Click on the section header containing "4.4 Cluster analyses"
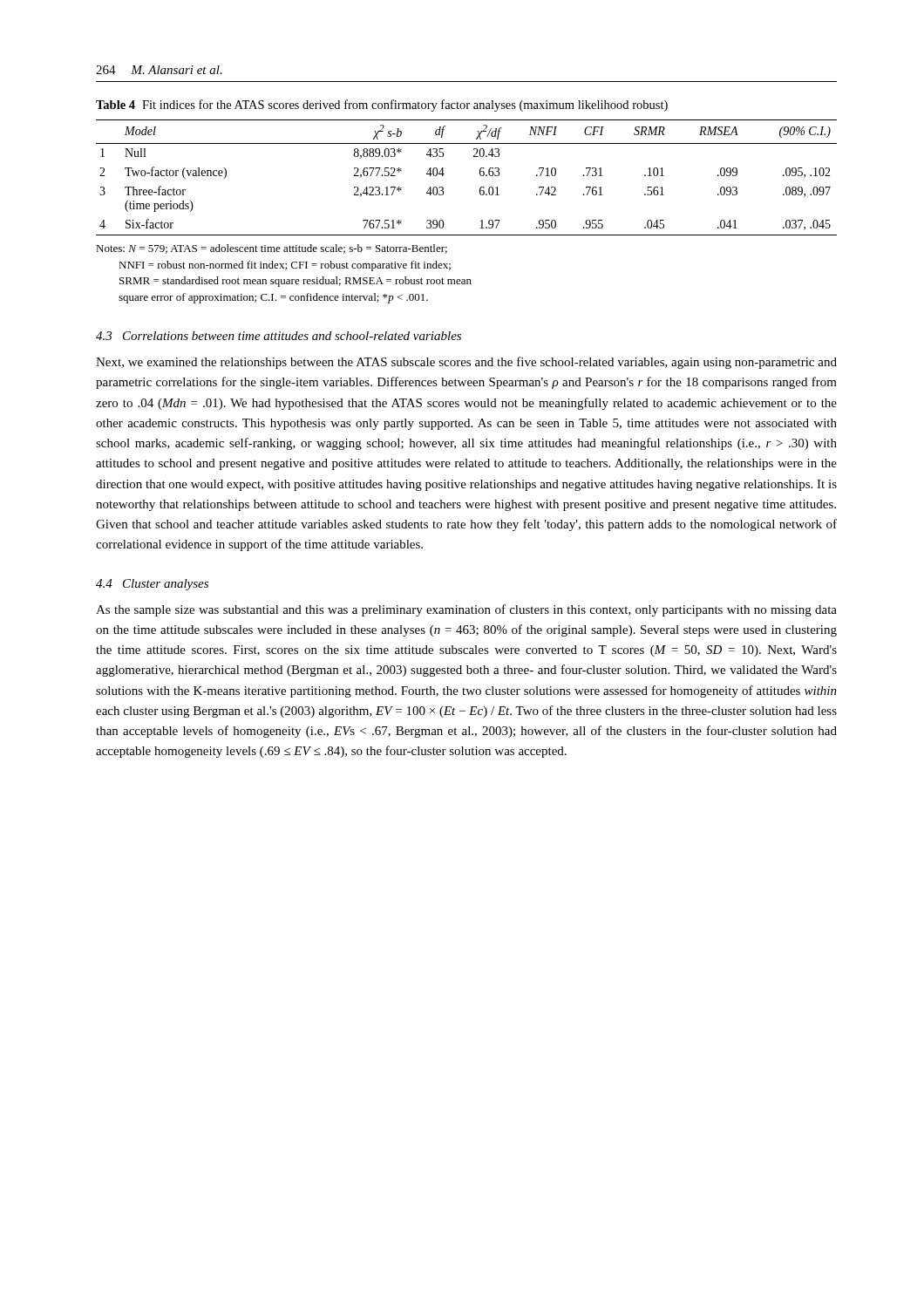924x1308 pixels. coord(152,583)
